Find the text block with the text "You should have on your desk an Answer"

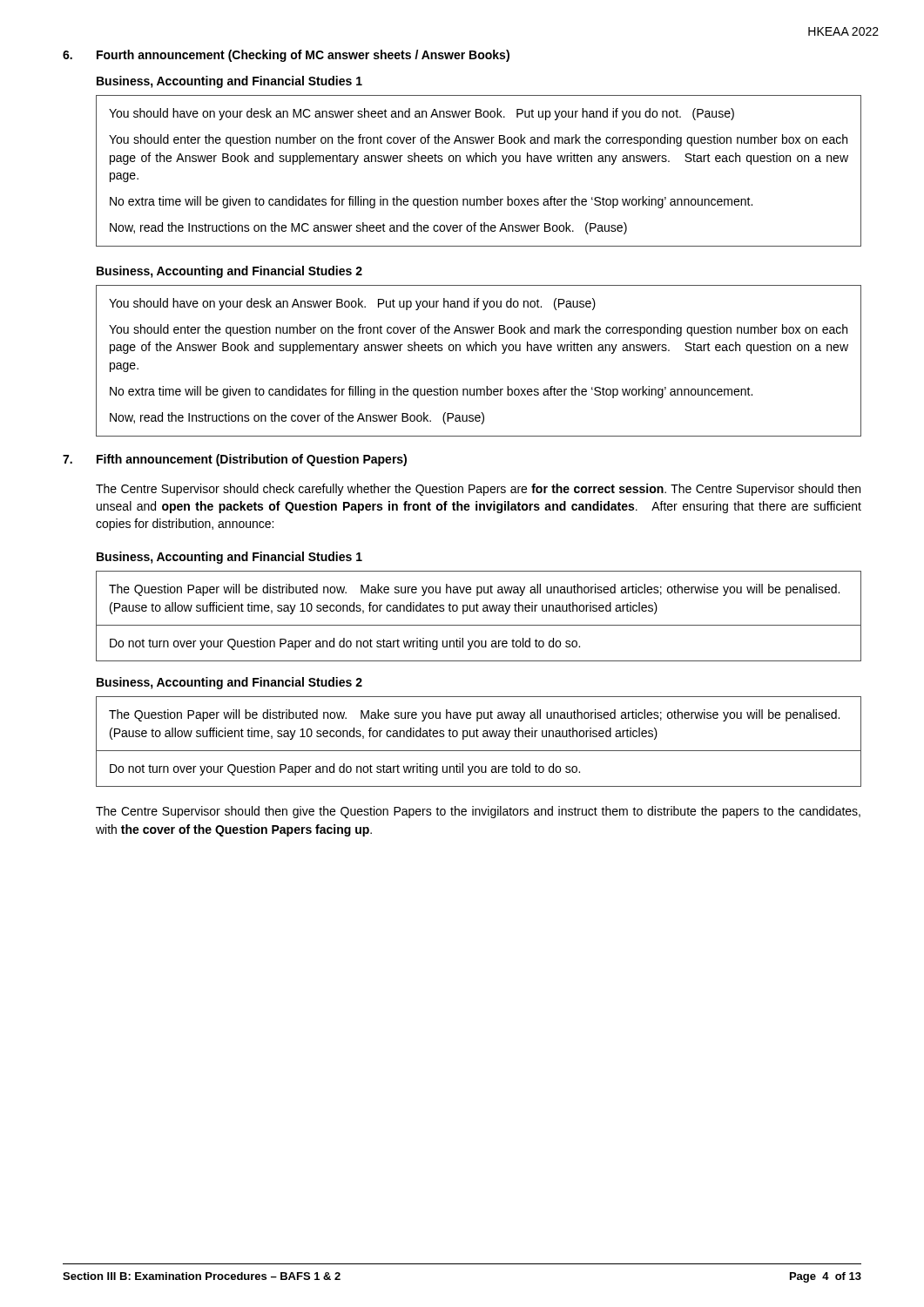coord(479,360)
